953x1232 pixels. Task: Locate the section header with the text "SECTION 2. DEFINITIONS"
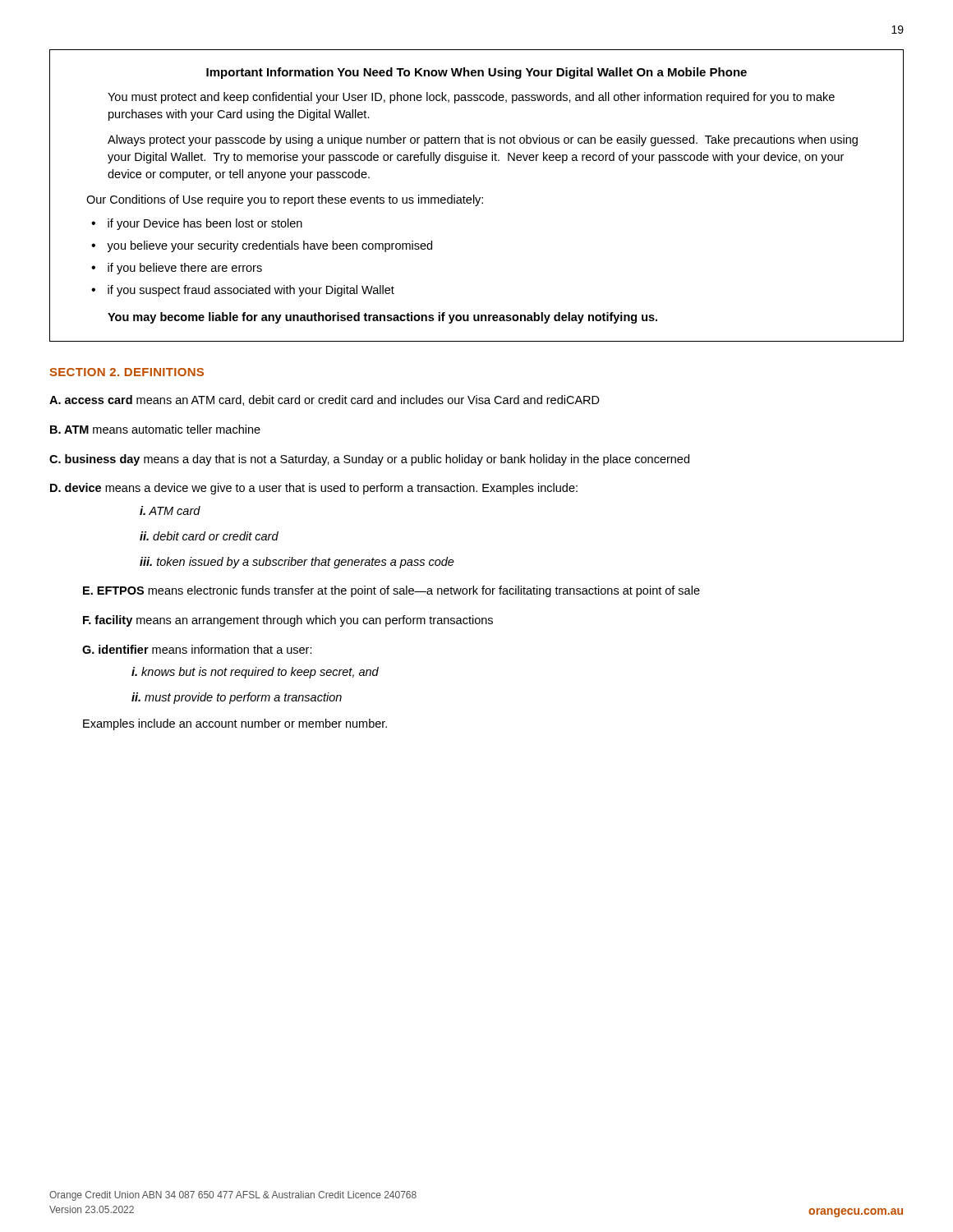(127, 372)
